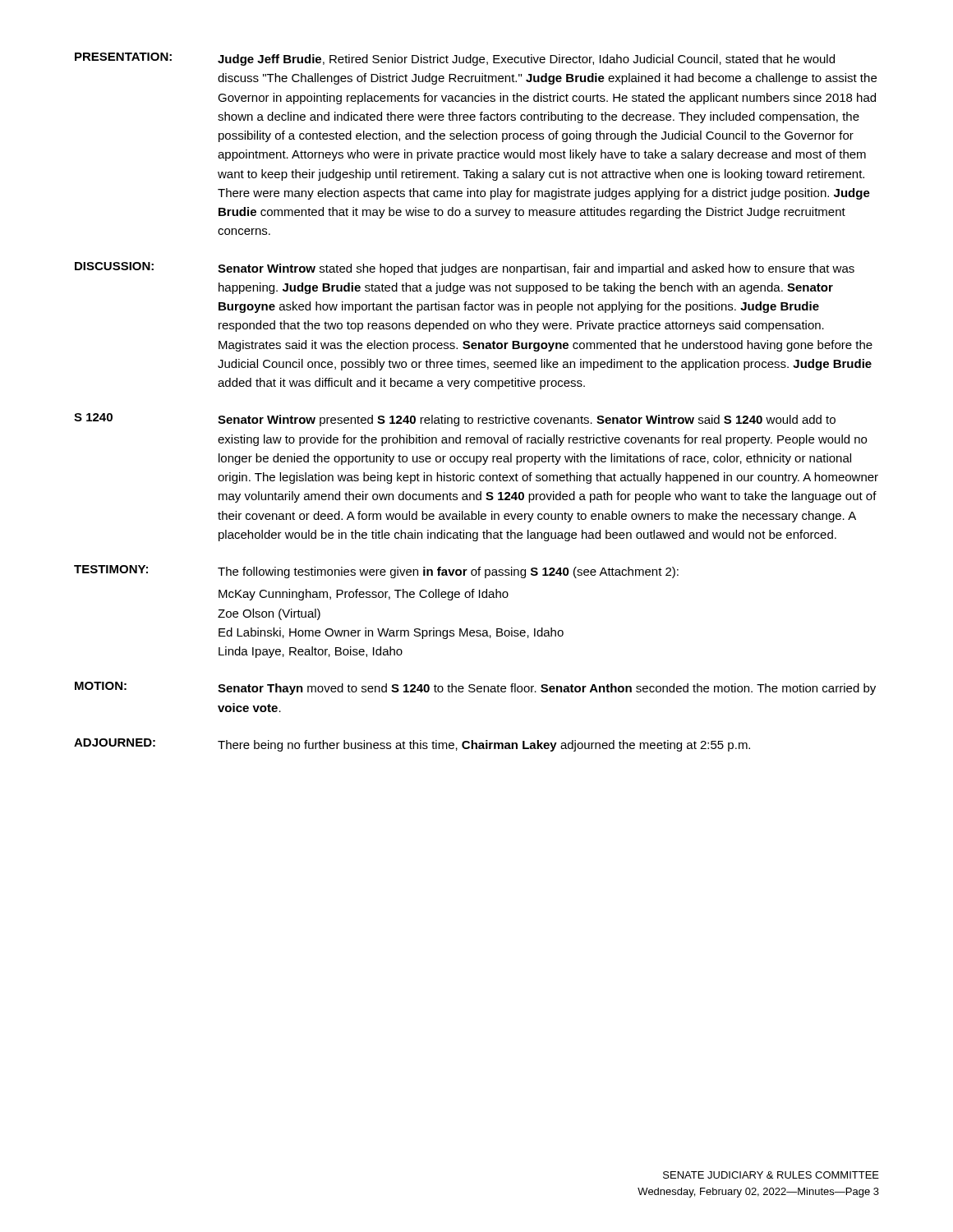Navigate to the passage starting "Linda Ipaye, Realtor, Boise, Idaho"
The image size is (953, 1232).
click(310, 651)
